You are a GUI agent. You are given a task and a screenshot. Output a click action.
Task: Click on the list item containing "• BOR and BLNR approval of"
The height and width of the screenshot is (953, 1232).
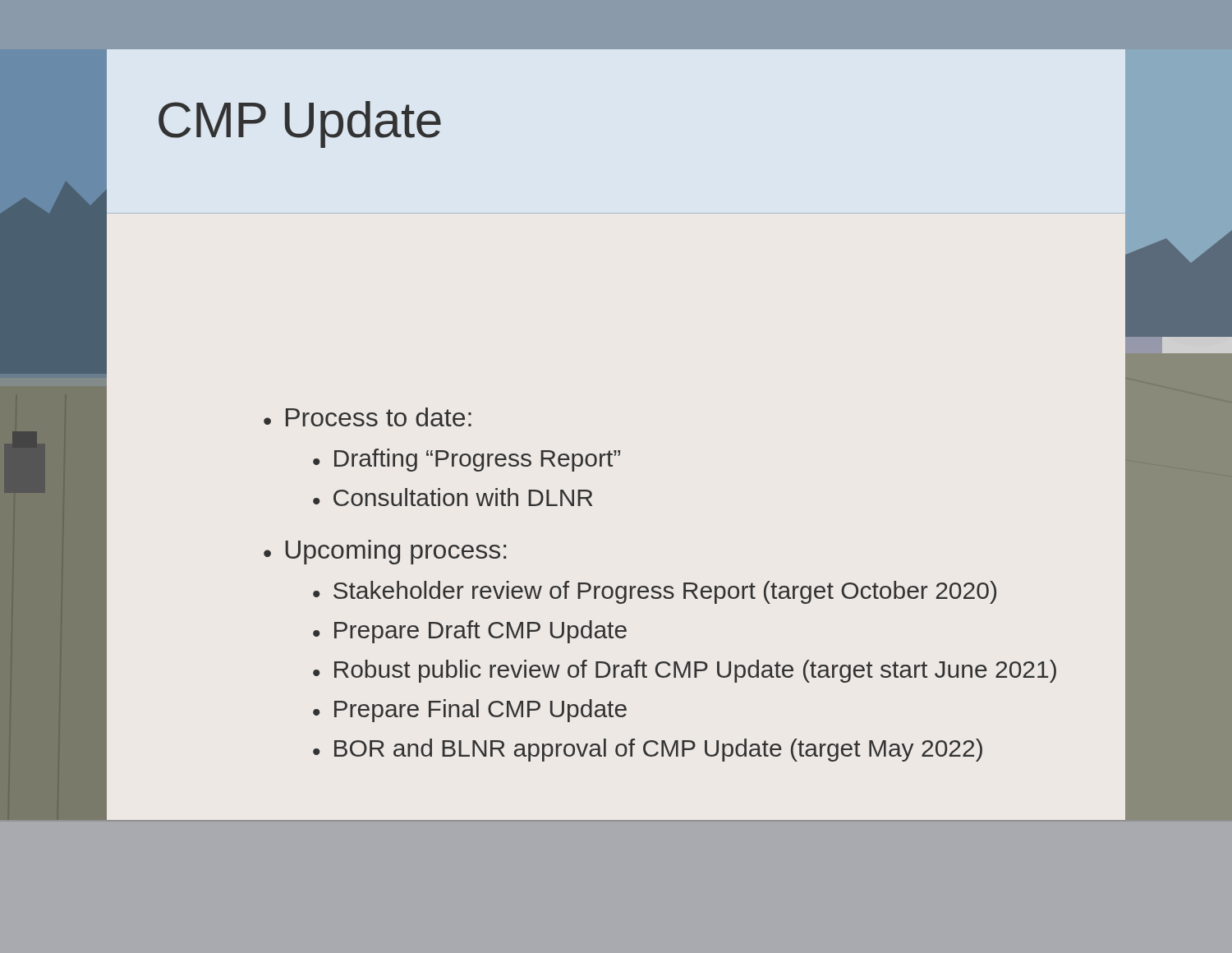click(x=648, y=750)
